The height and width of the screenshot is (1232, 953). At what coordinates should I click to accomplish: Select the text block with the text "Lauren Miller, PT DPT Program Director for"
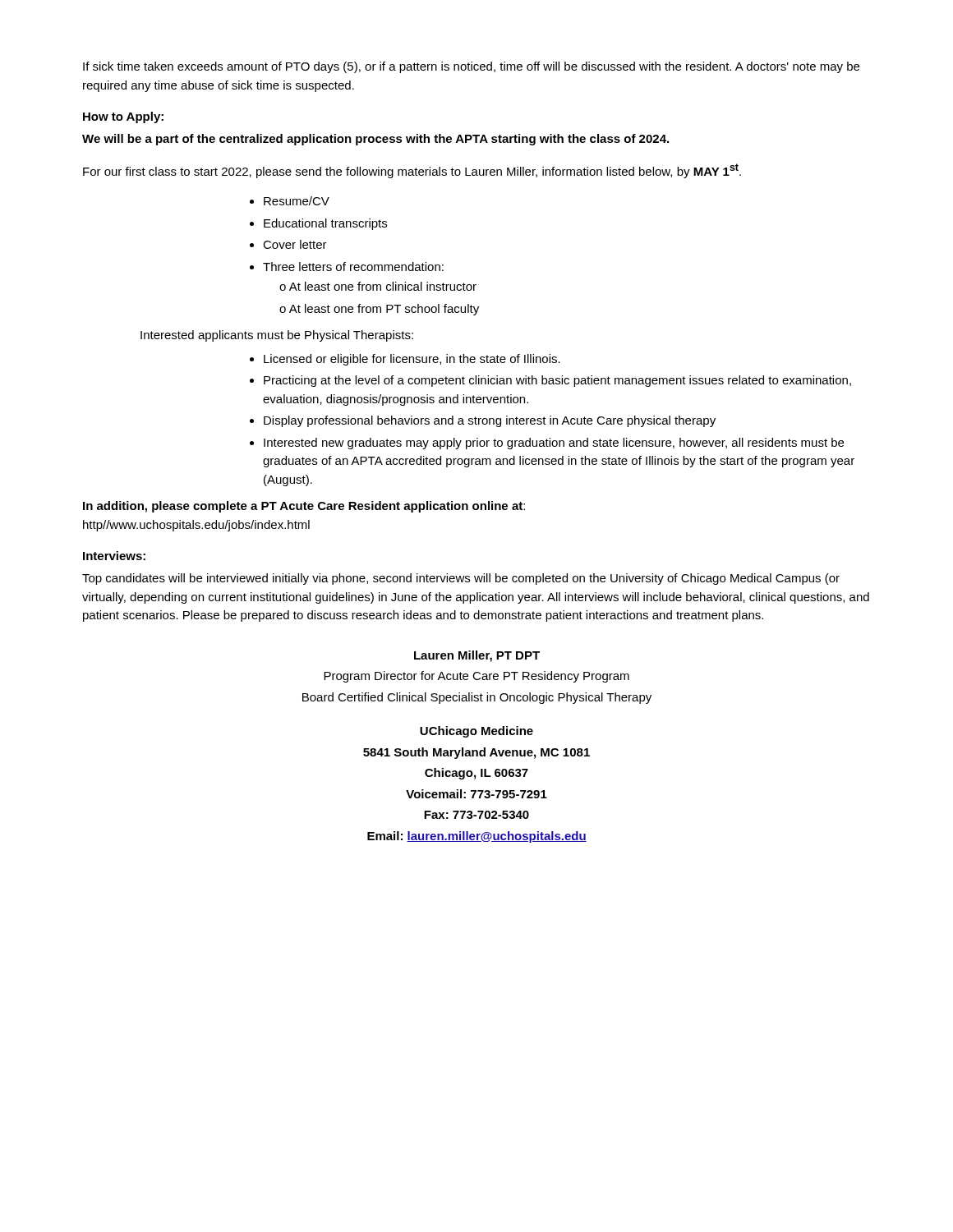pyautogui.click(x=476, y=676)
